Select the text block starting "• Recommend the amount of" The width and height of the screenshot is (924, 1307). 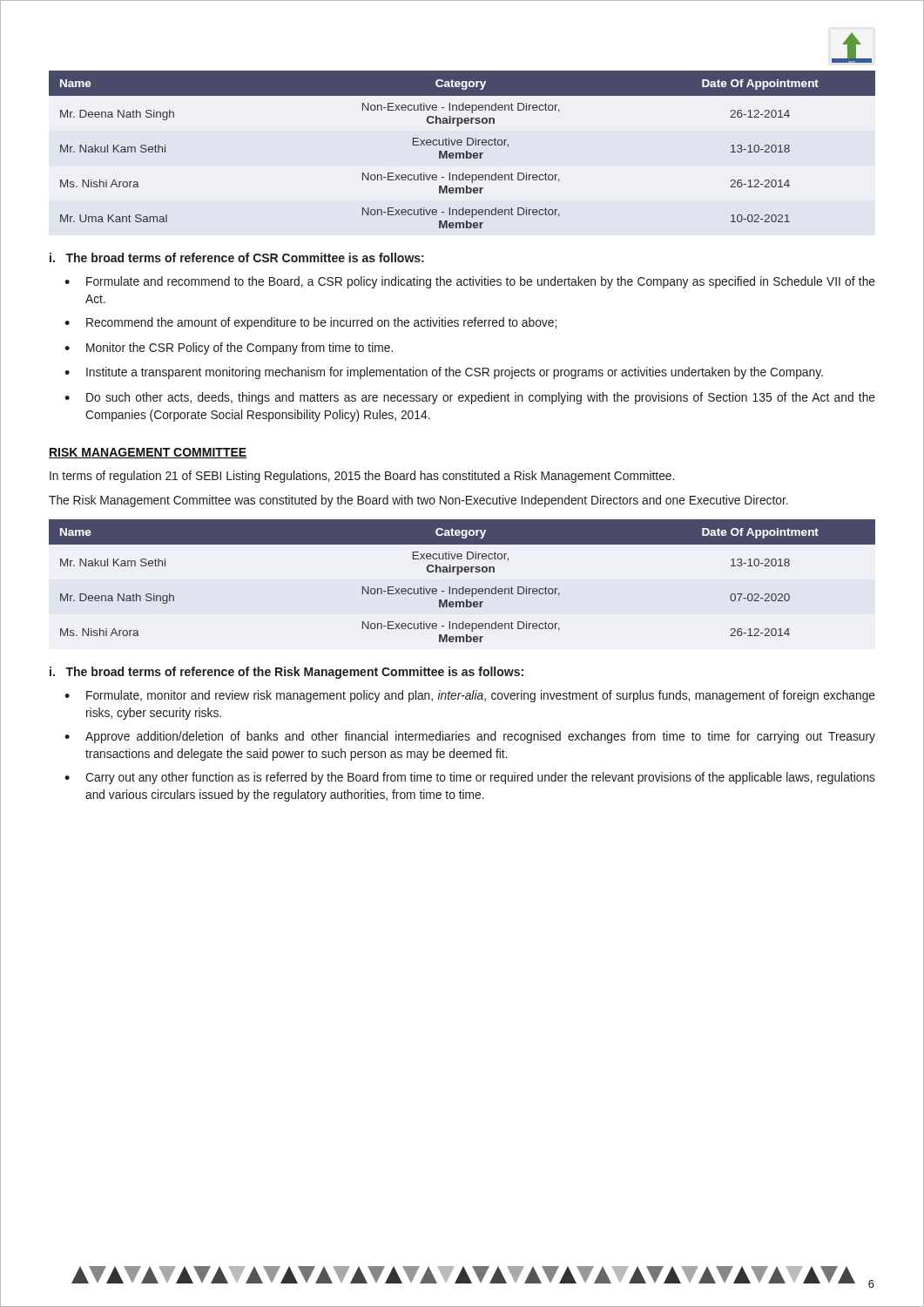470,324
